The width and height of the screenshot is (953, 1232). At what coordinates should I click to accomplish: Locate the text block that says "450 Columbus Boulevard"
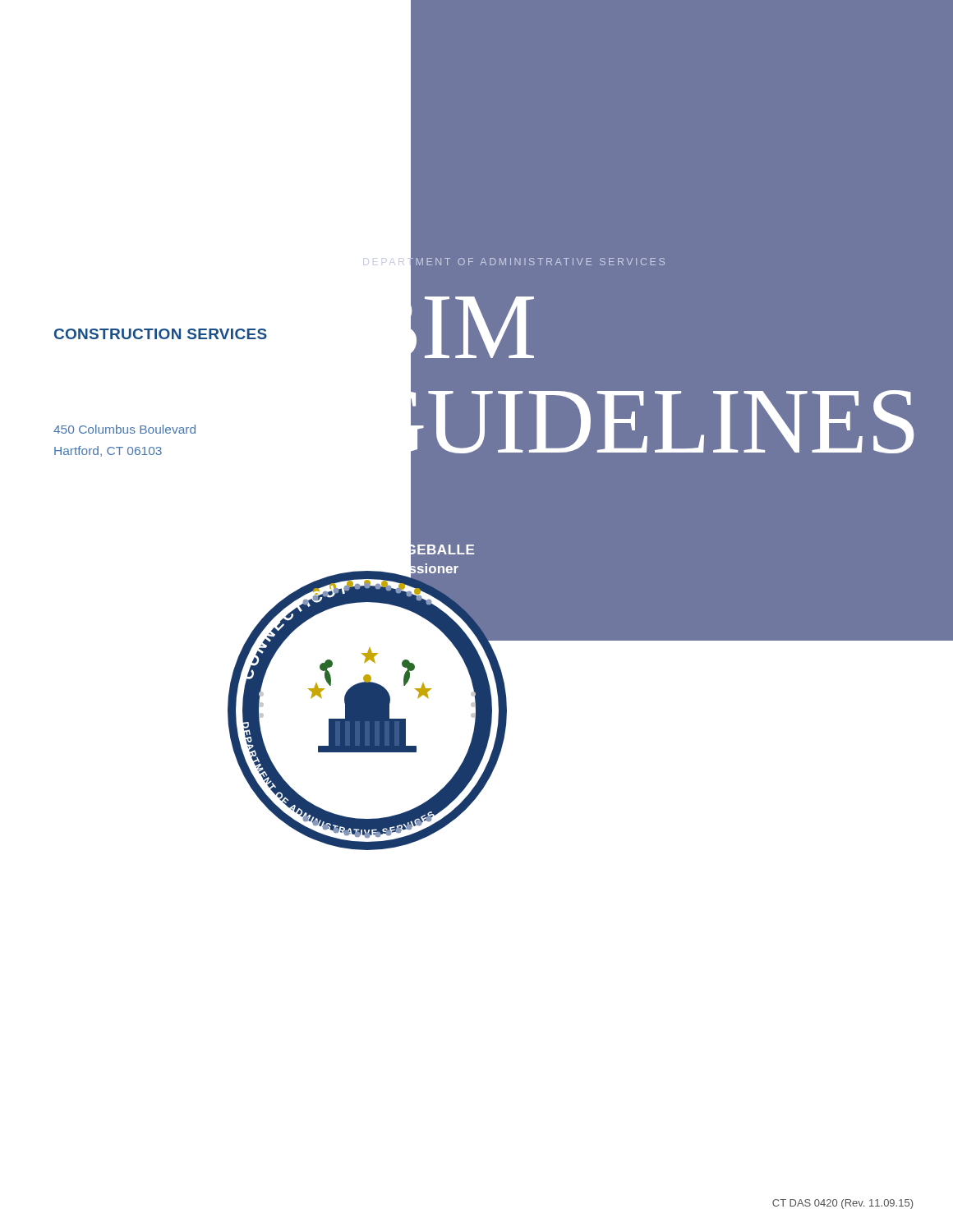click(x=125, y=440)
